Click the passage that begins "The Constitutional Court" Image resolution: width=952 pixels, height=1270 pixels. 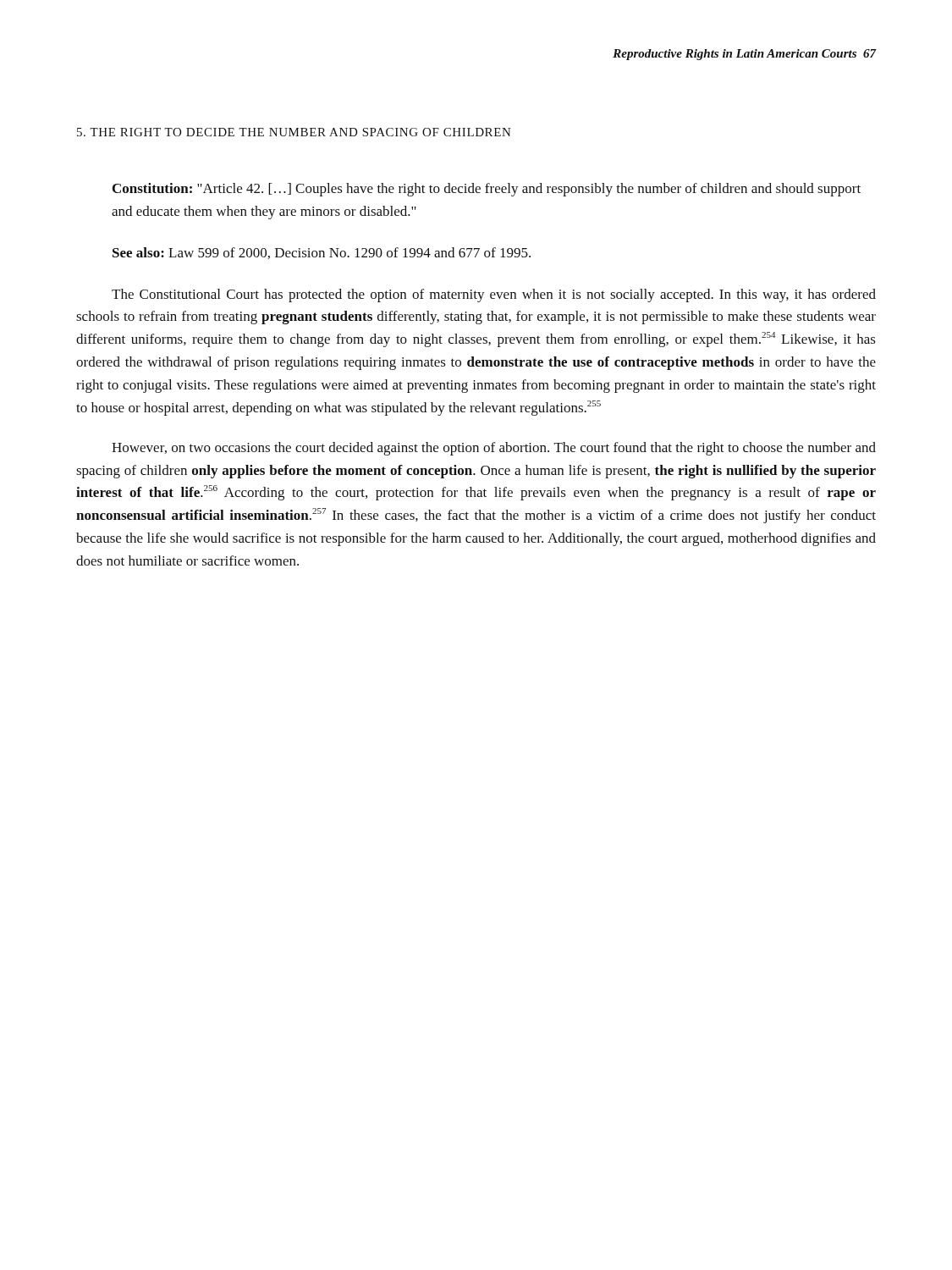[x=476, y=351]
